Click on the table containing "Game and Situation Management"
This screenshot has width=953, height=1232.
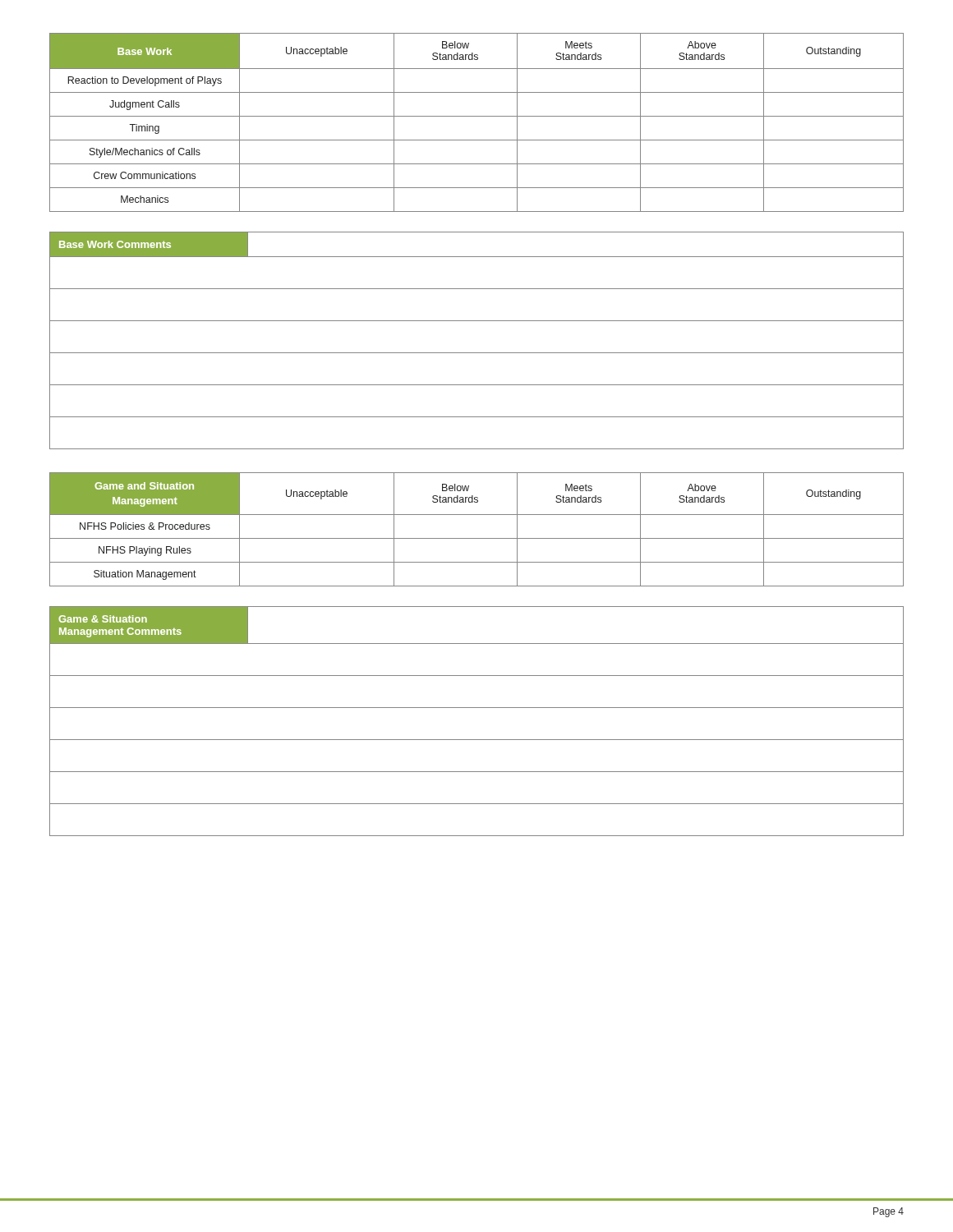tap(476, 529)
